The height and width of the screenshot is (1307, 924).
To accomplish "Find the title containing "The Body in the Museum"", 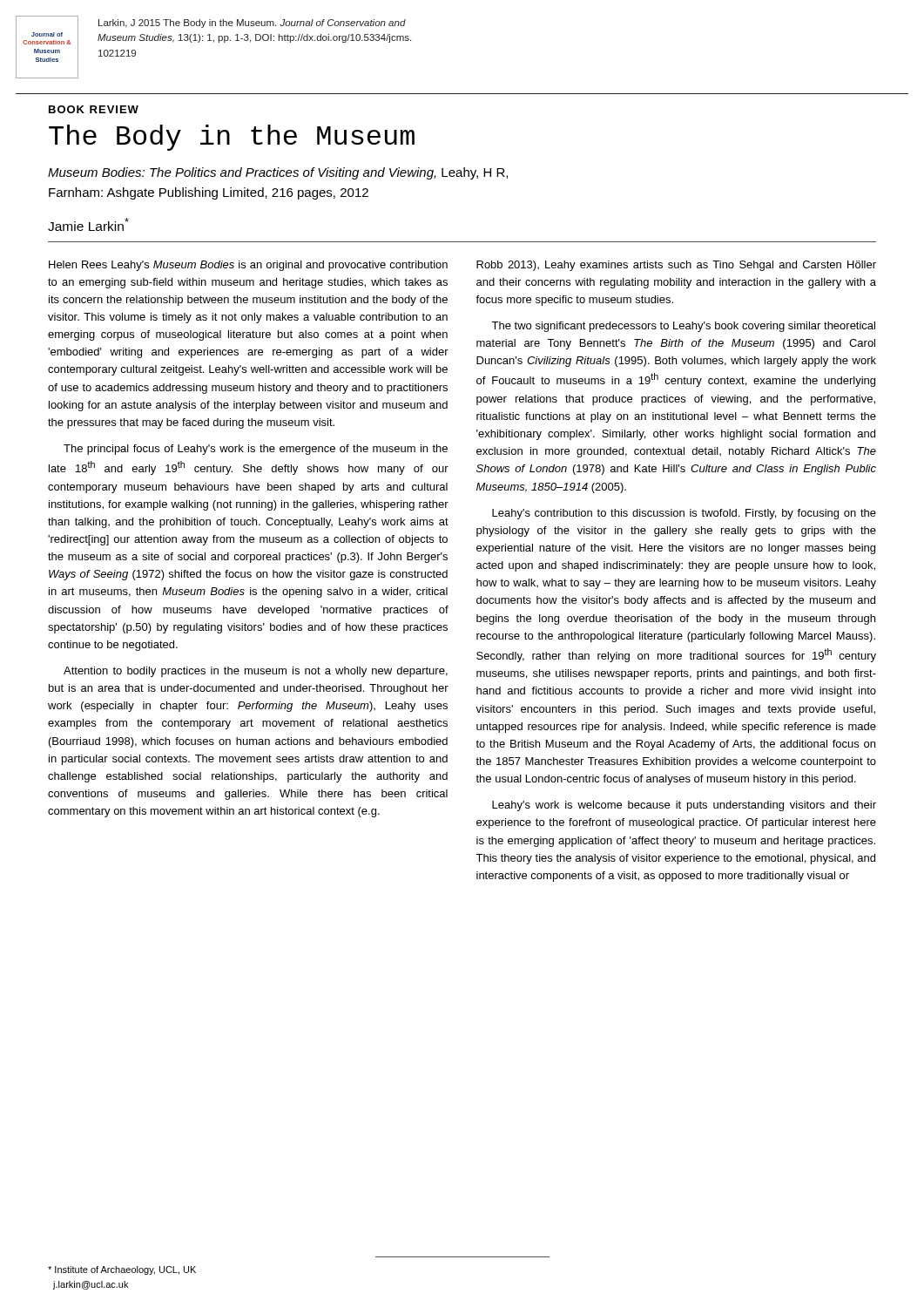I will pyautogui.click(x=232, y=137).
